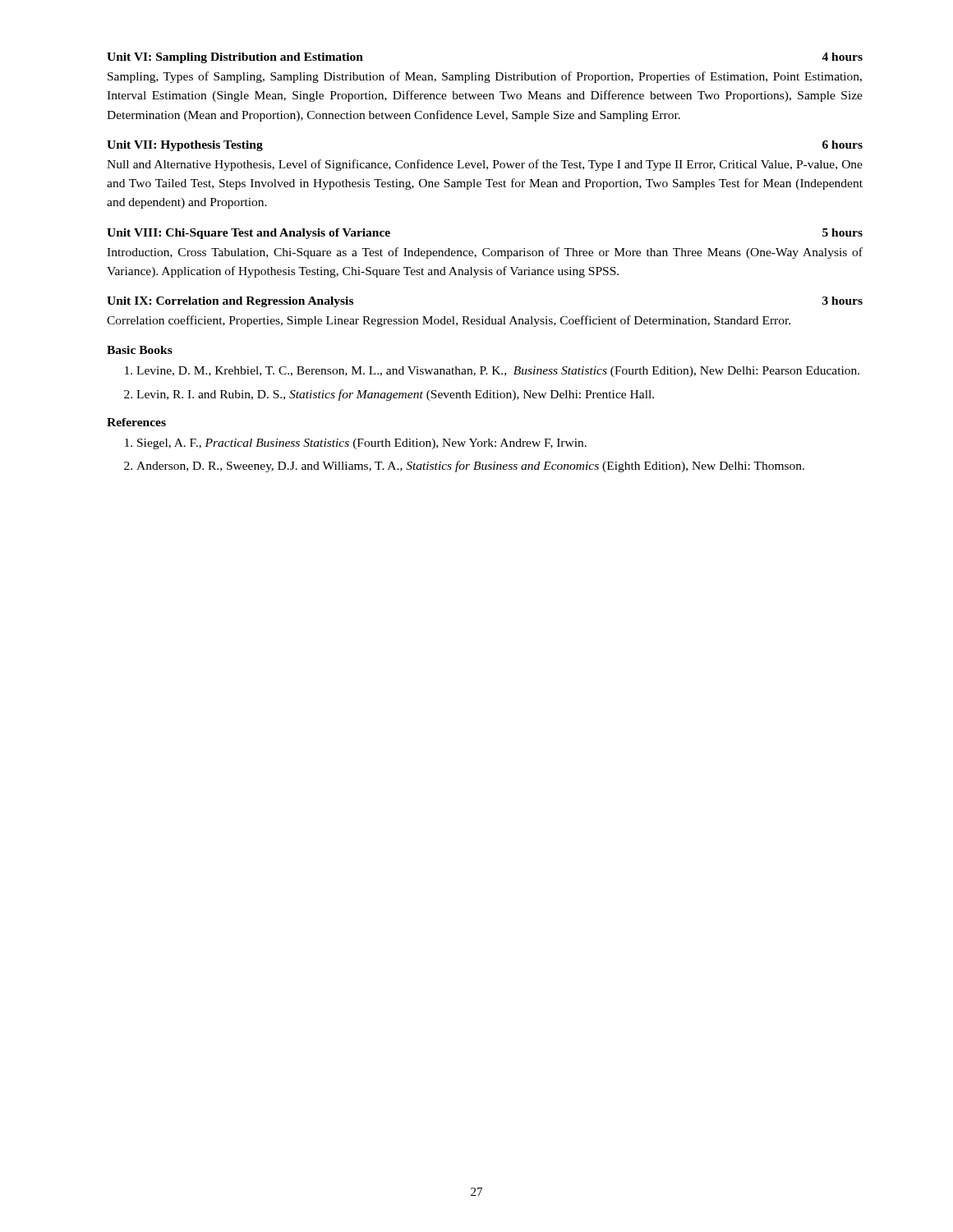Click on the list item containing "Levin, R. I."
The height and width of the screenshot is (1232, 953).
tap(396, 393)
